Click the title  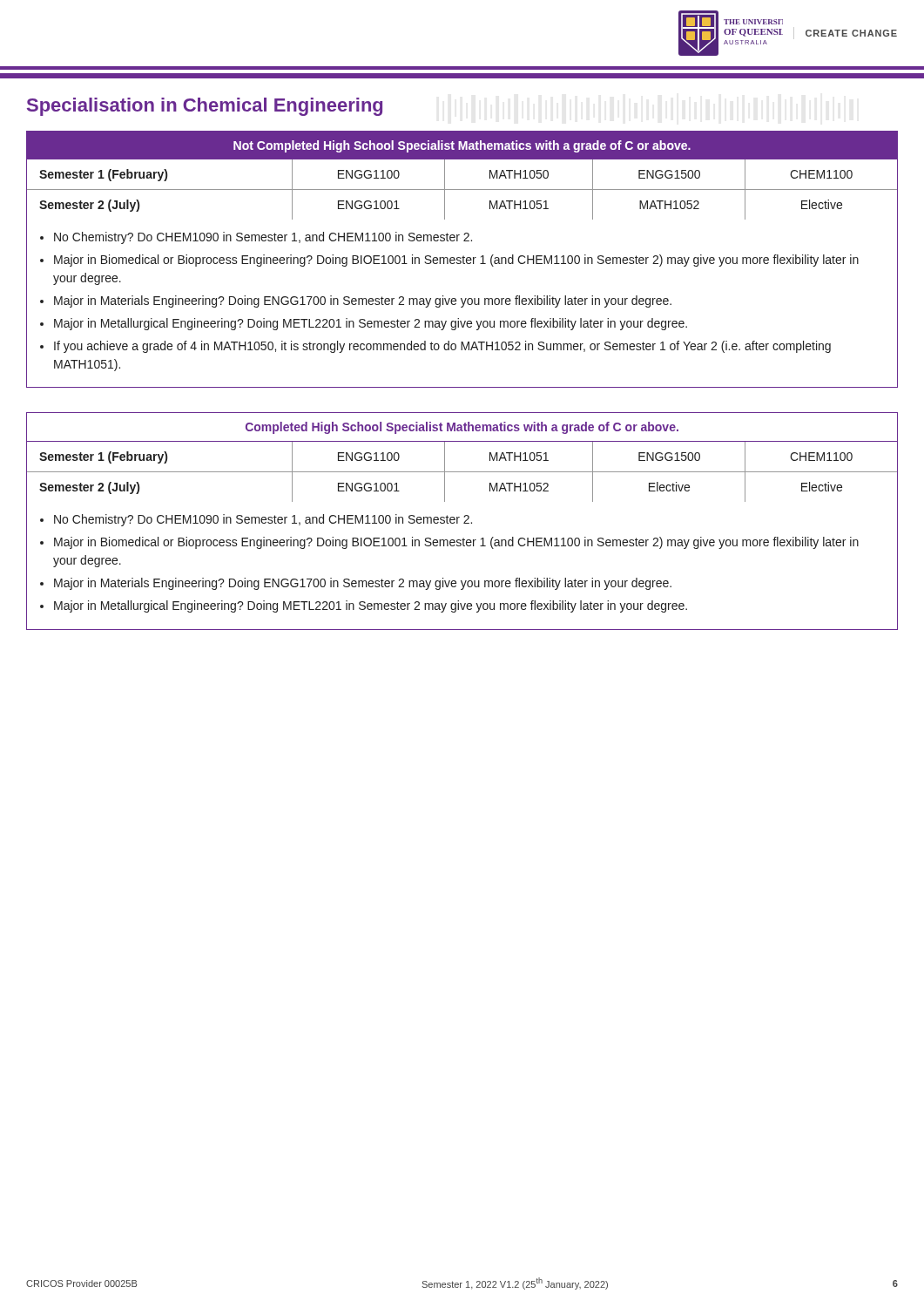coord(205,105)
